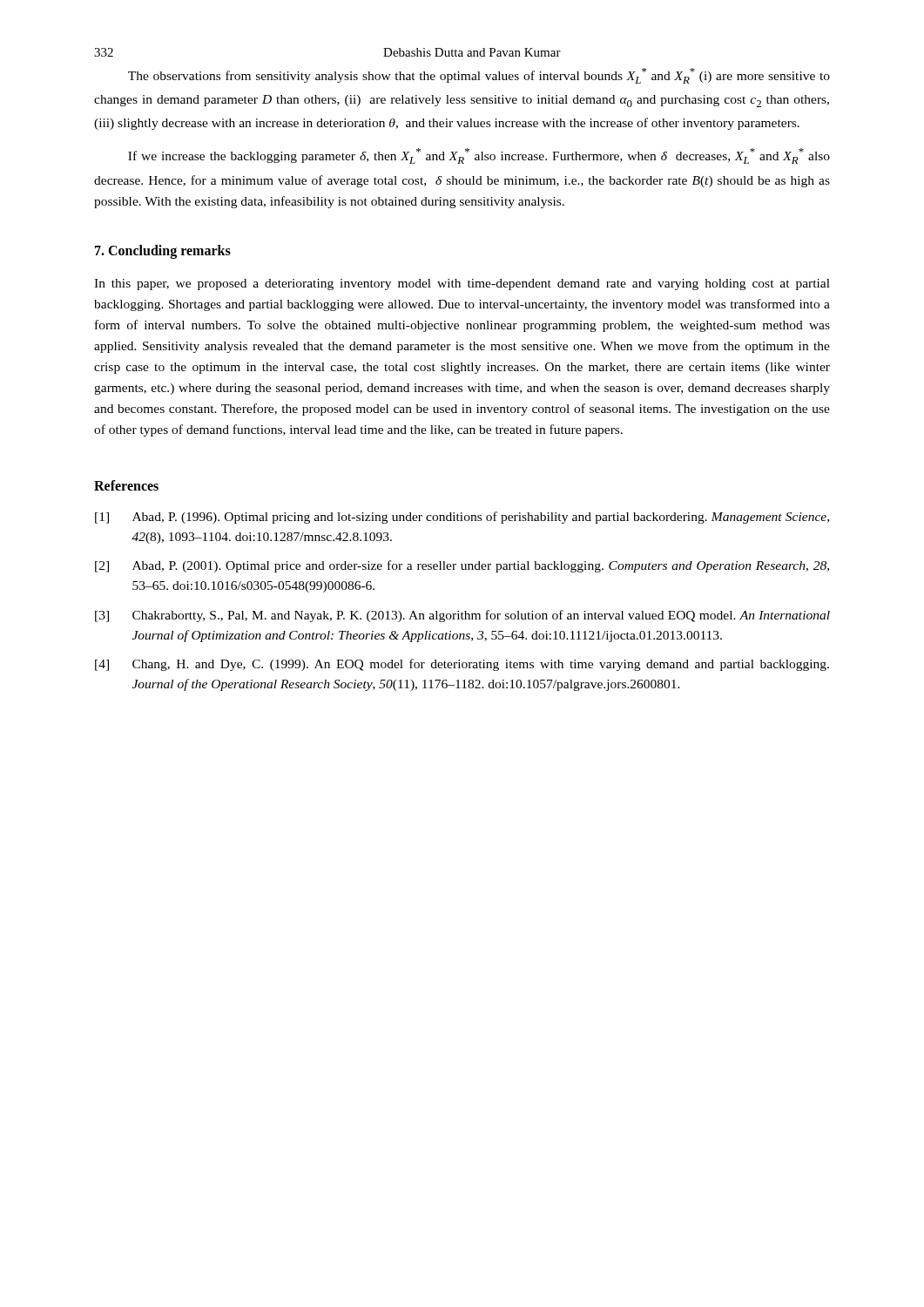Find the list item with the text "[4] Chang, H. and Dye, C."
The width and height of the screenshot is (924, 1307).
tap(462, 674)
